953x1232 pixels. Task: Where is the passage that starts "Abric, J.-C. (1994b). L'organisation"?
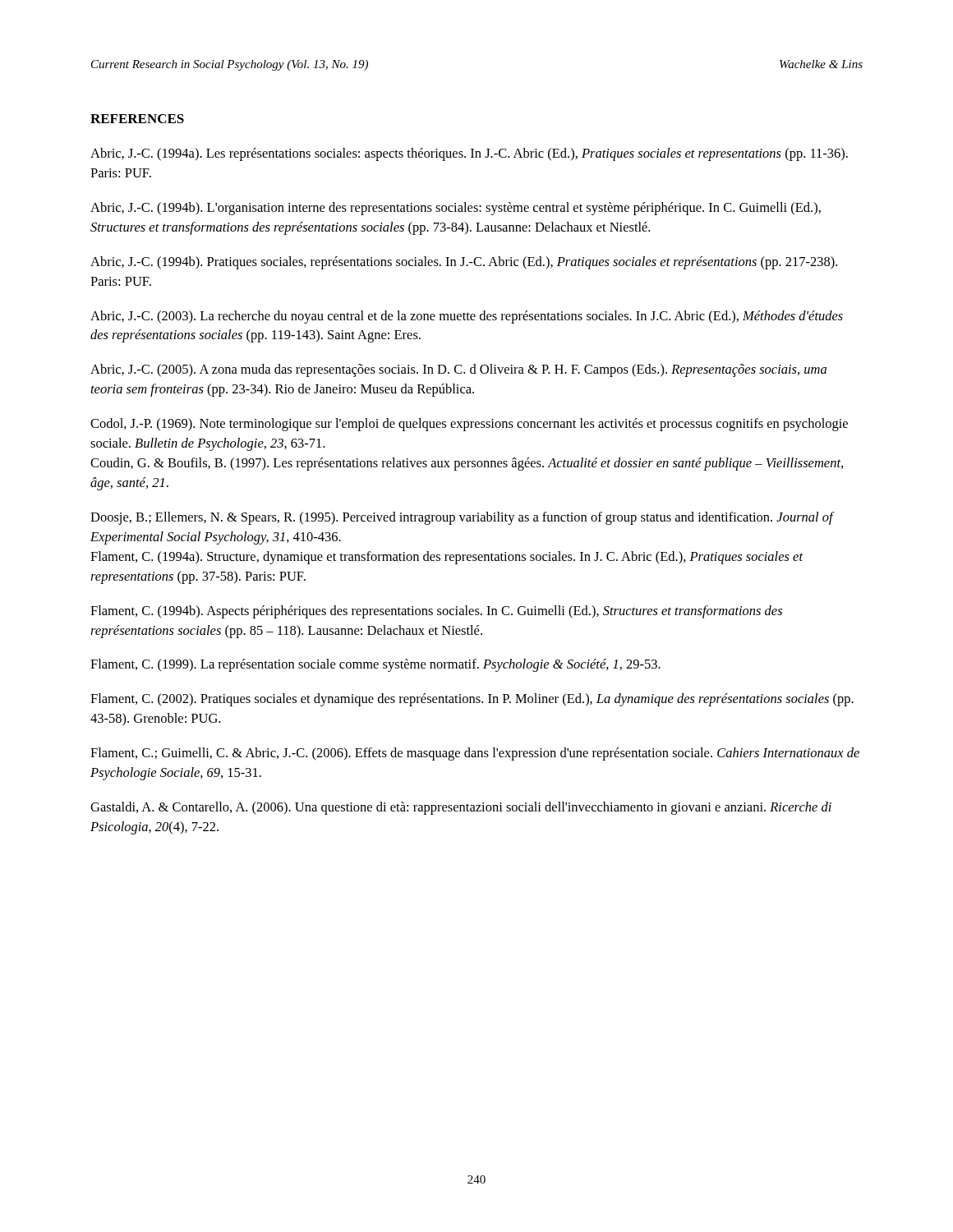[x=456, y=217]
